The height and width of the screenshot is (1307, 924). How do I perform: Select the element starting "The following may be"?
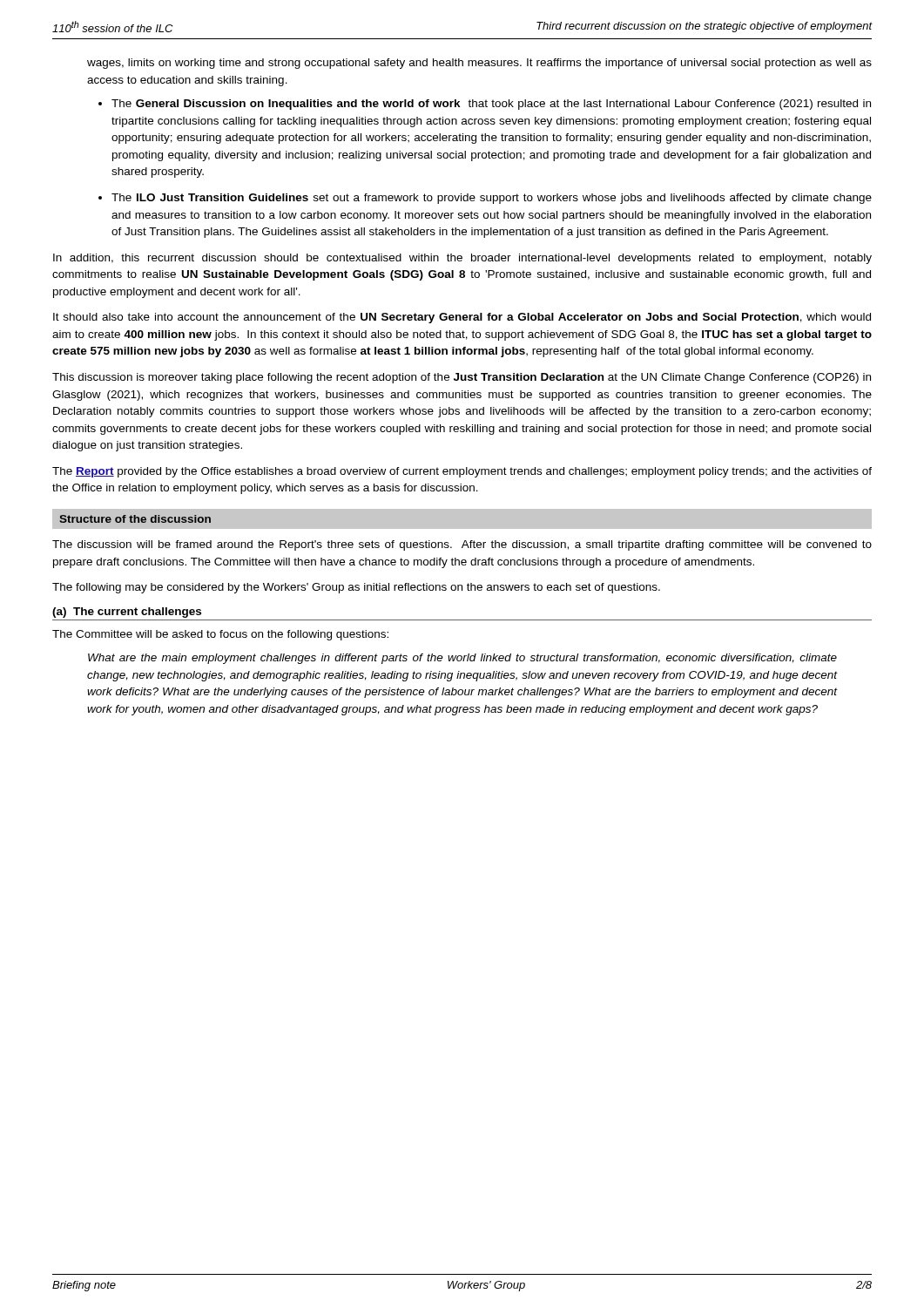click(x=462, y=587)
